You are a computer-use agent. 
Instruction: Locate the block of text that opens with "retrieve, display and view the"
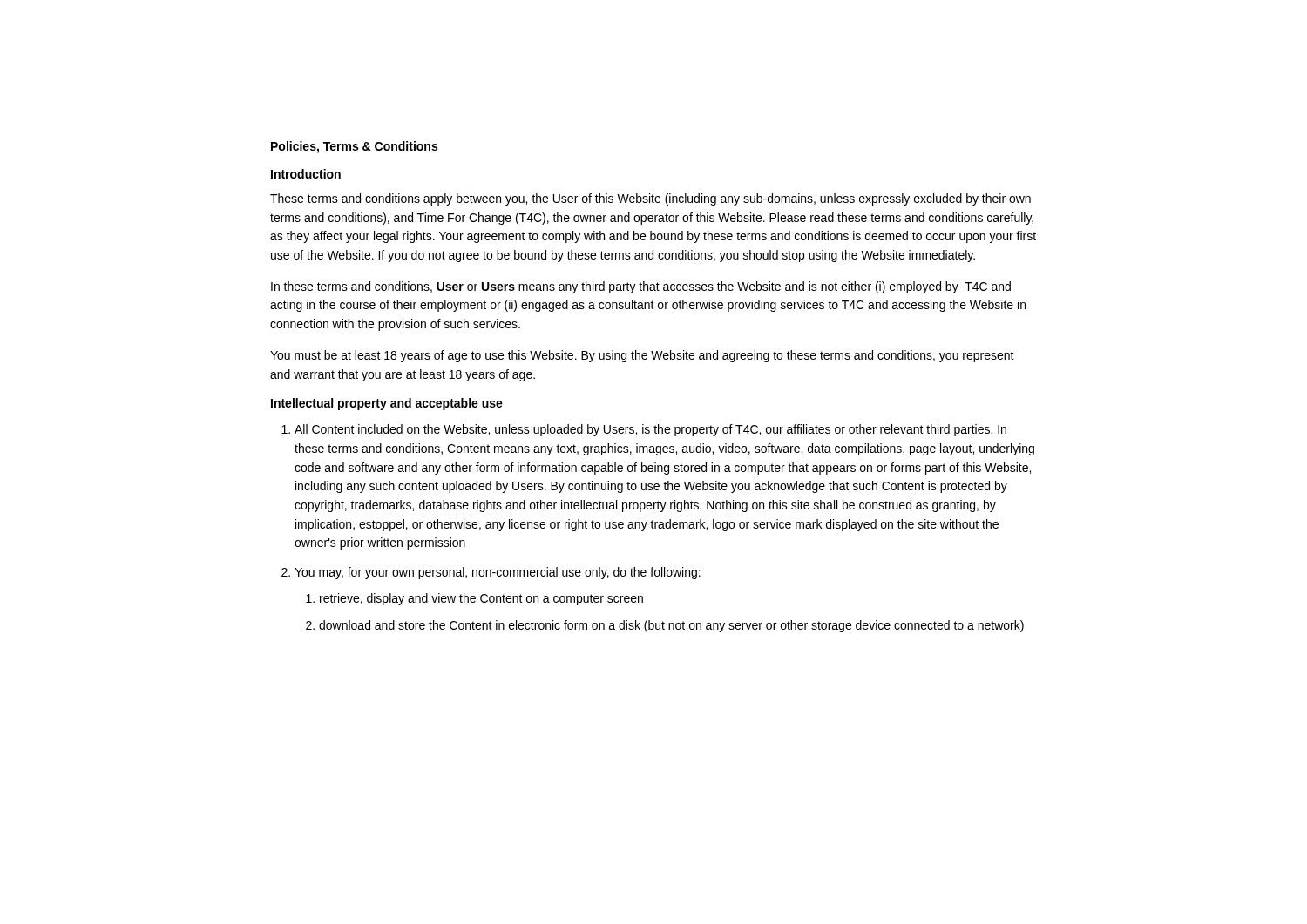[x=481, y=598]
